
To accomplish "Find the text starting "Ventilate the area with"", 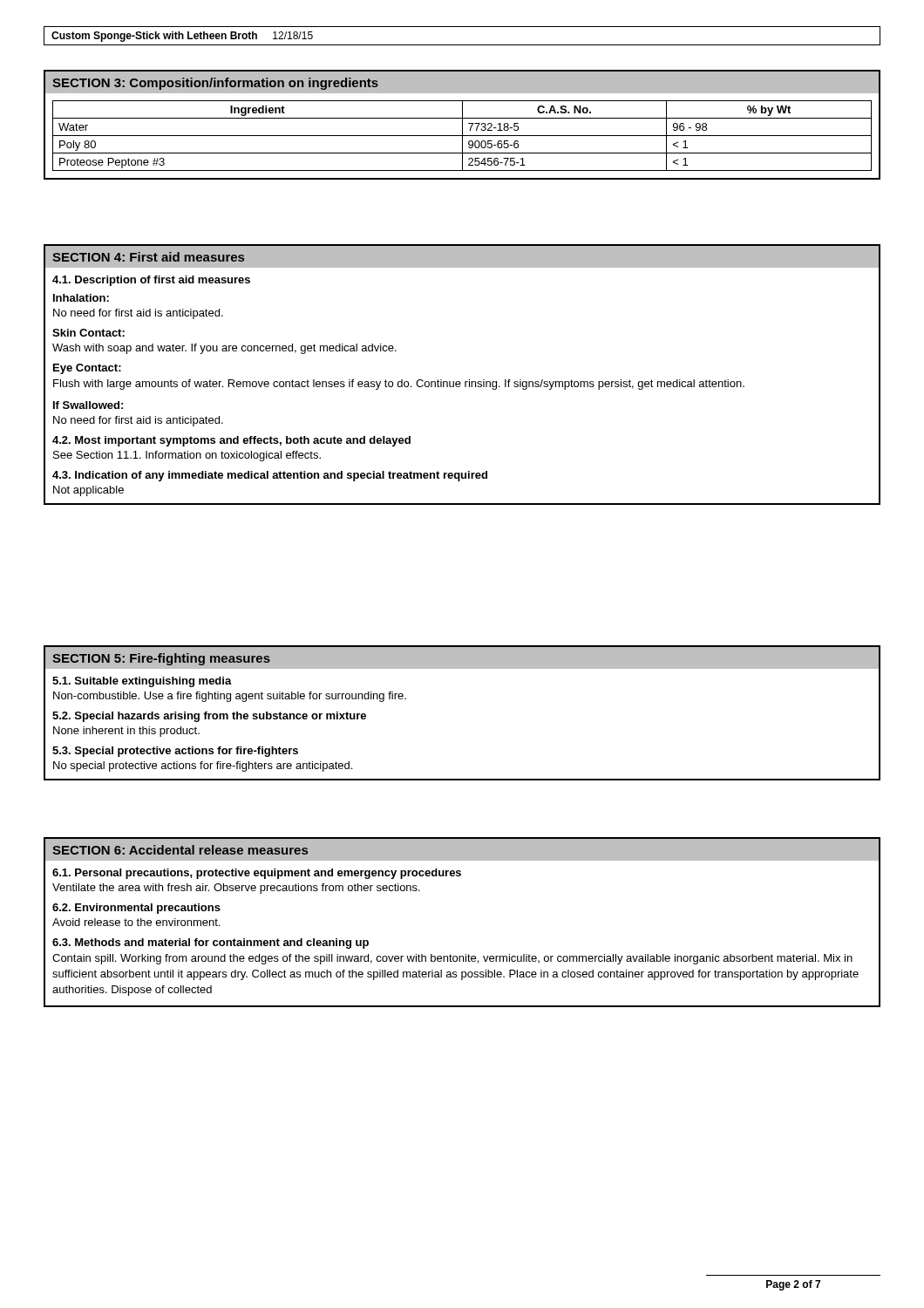I will point(237,887).
